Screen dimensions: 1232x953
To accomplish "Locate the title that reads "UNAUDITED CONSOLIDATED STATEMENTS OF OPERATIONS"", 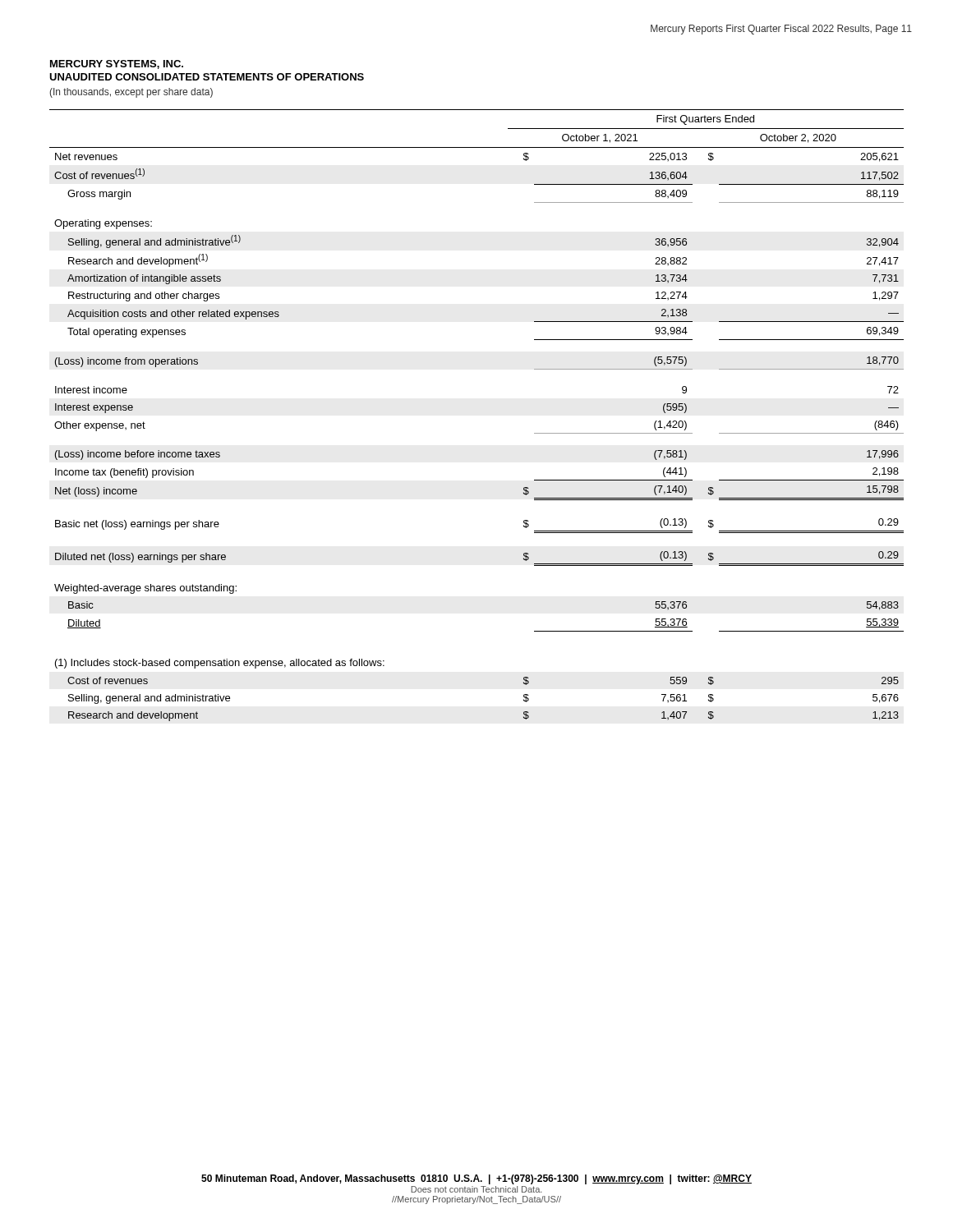I will [207, 77].
